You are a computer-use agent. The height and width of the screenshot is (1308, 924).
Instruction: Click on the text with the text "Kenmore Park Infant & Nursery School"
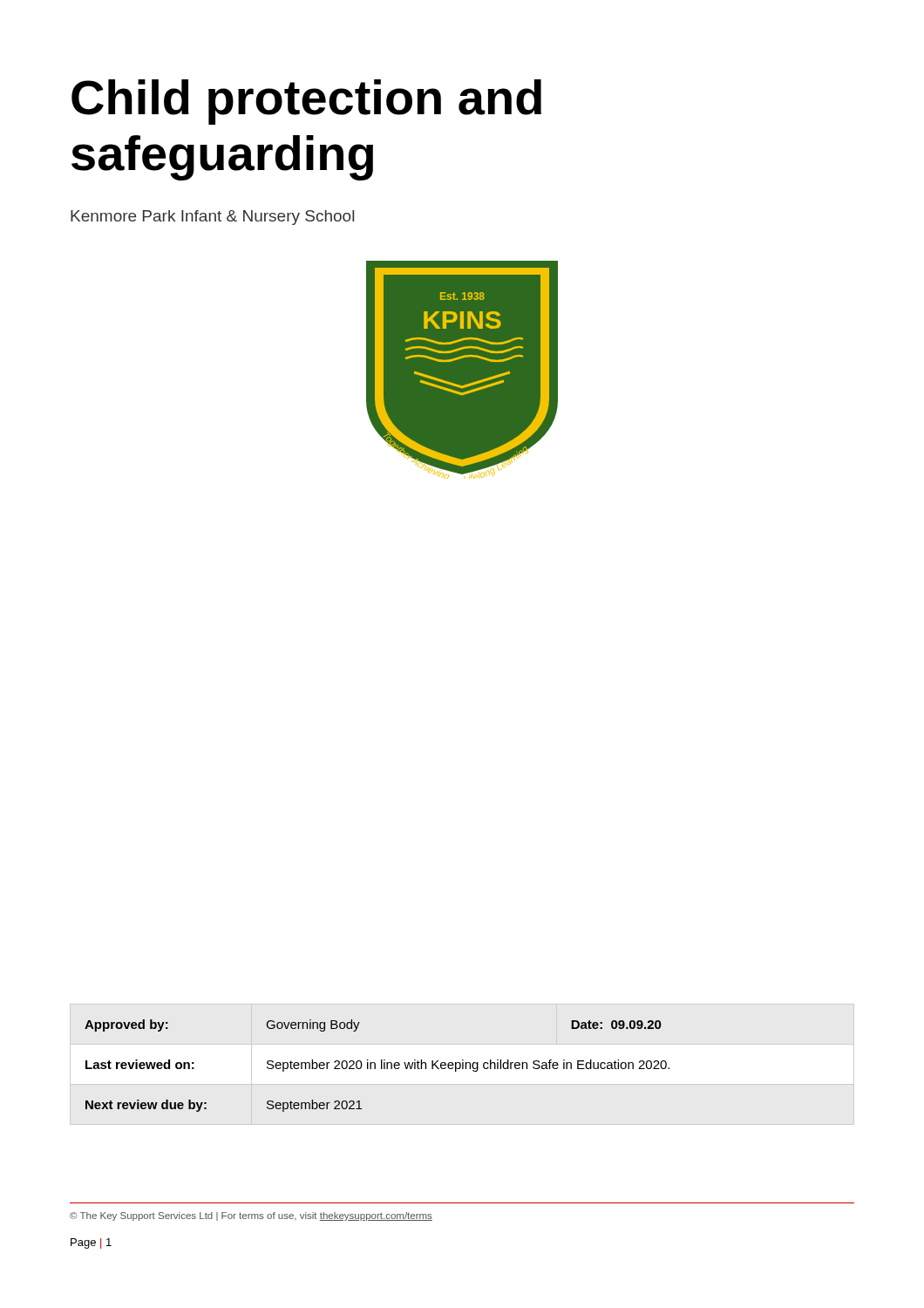click(x=212, y=216)
